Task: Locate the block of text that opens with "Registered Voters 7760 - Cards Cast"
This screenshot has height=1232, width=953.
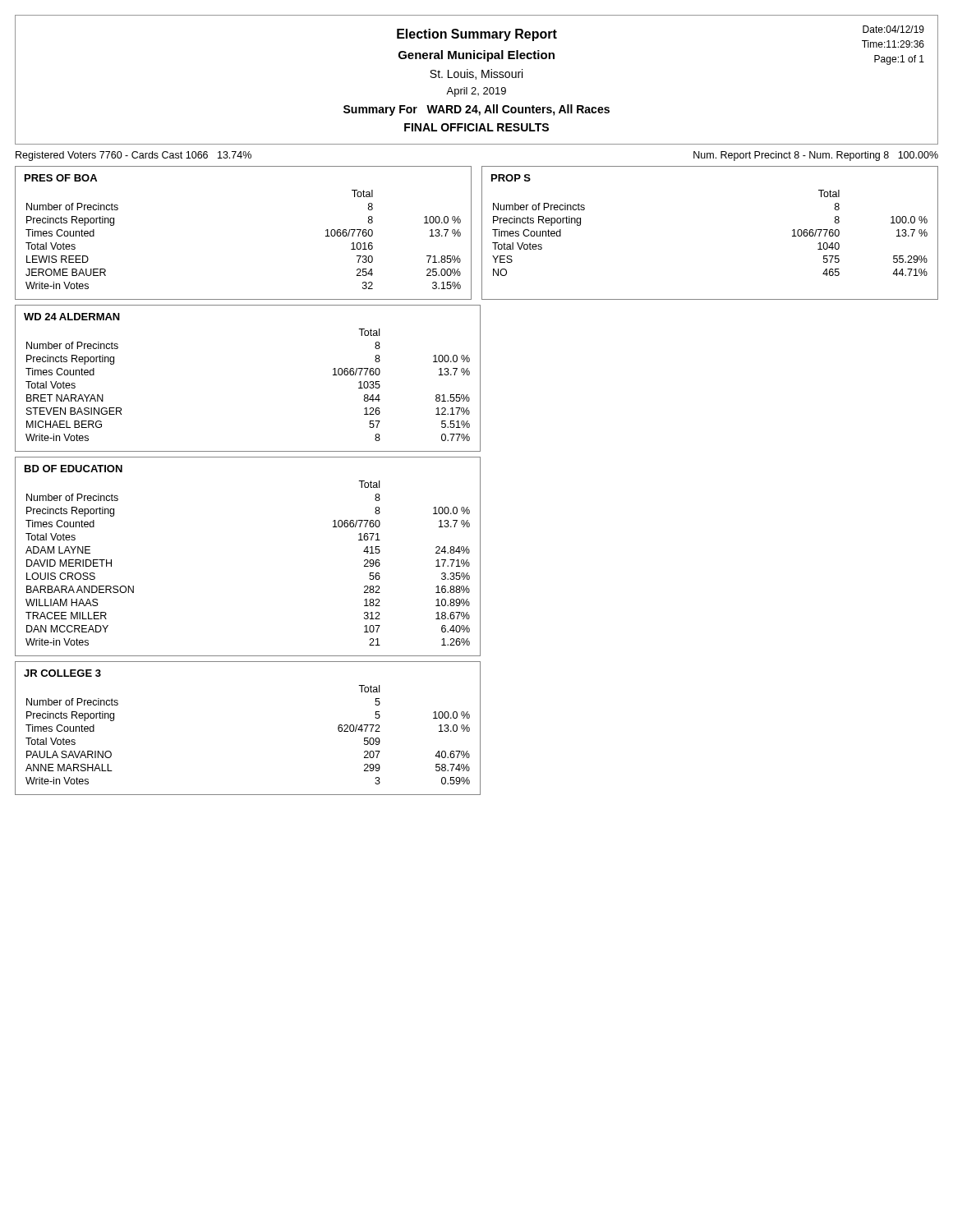Action: [133, 155]
